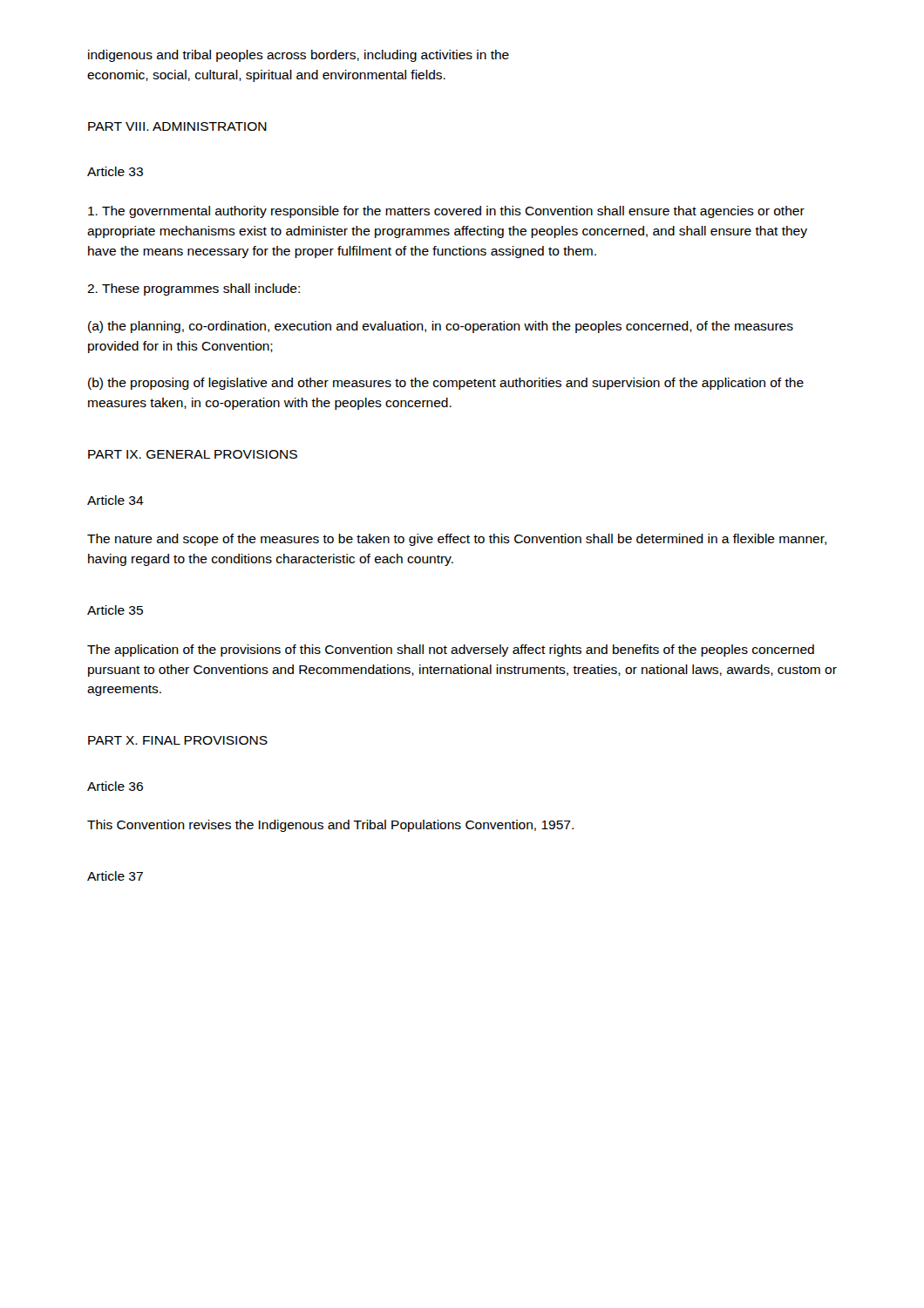Locate the section header that reads "Article 36"
The width and height of the screenshot is (924, 1308).
115,786
